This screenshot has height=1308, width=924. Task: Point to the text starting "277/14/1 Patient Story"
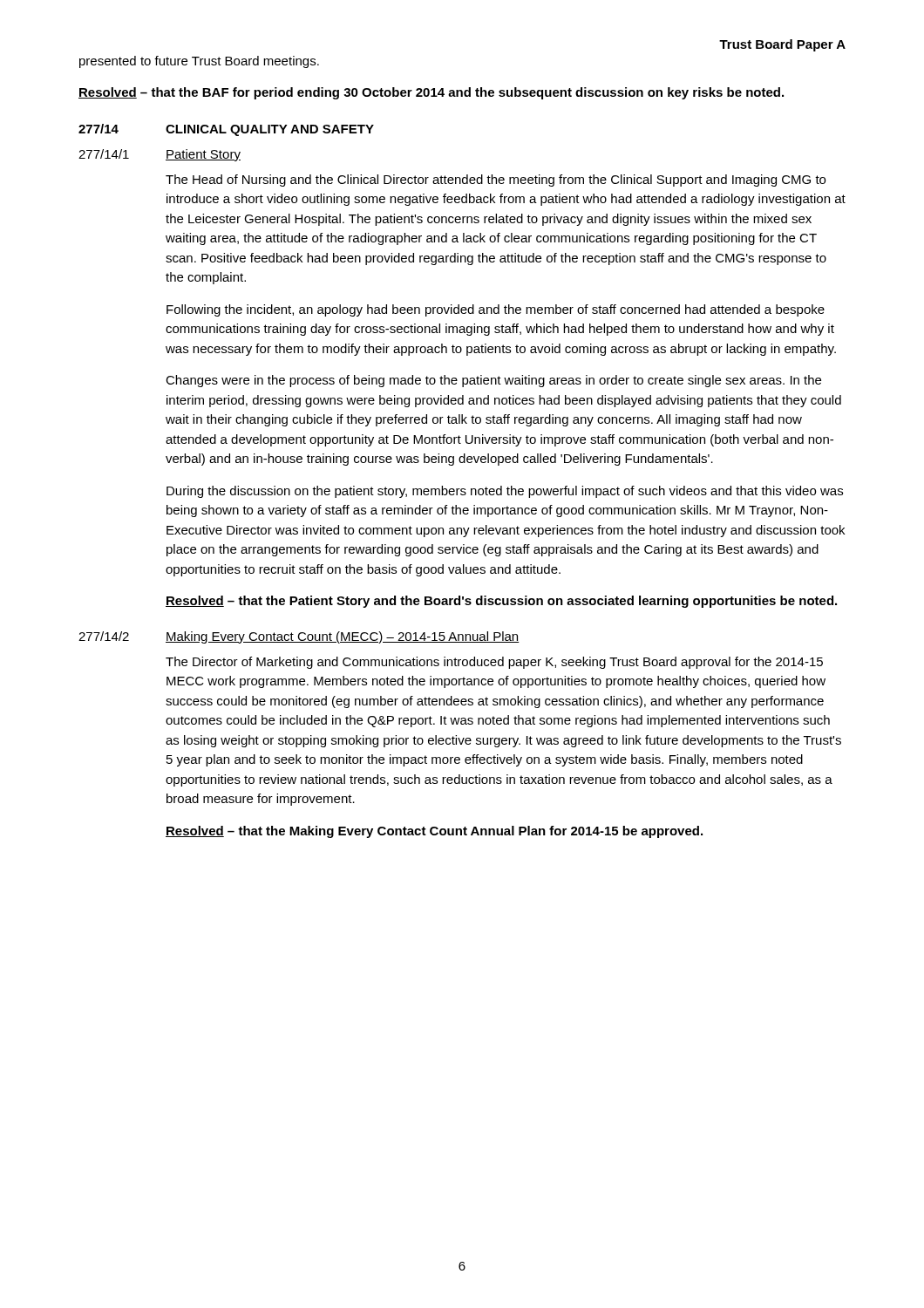point(108,155)
